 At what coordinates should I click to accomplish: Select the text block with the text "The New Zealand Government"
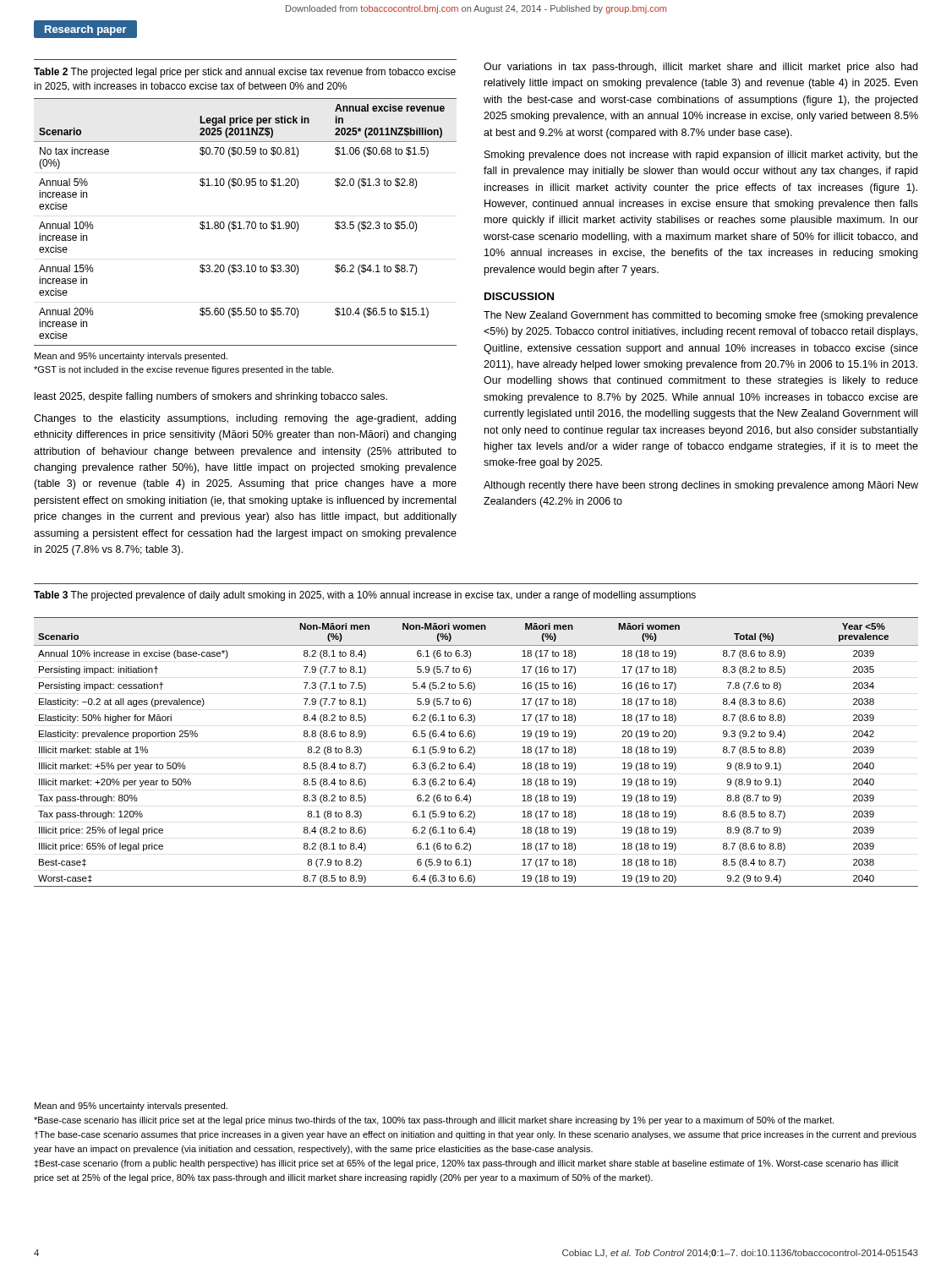pyautogui.click(x=701, y=389)
